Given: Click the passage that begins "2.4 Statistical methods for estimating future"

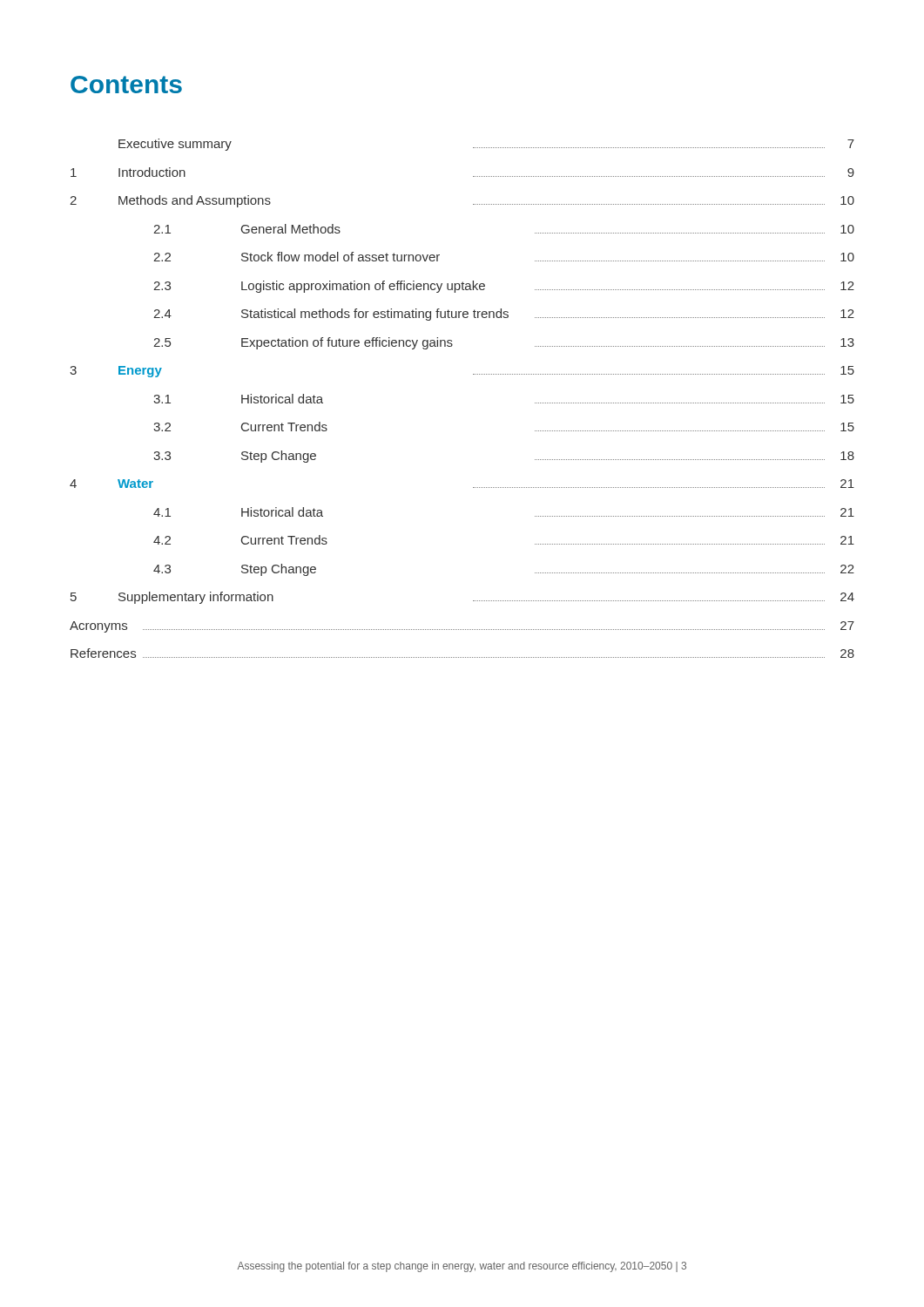Looking at the screenshot, I should pyautogui.click(x=483, y=314).
